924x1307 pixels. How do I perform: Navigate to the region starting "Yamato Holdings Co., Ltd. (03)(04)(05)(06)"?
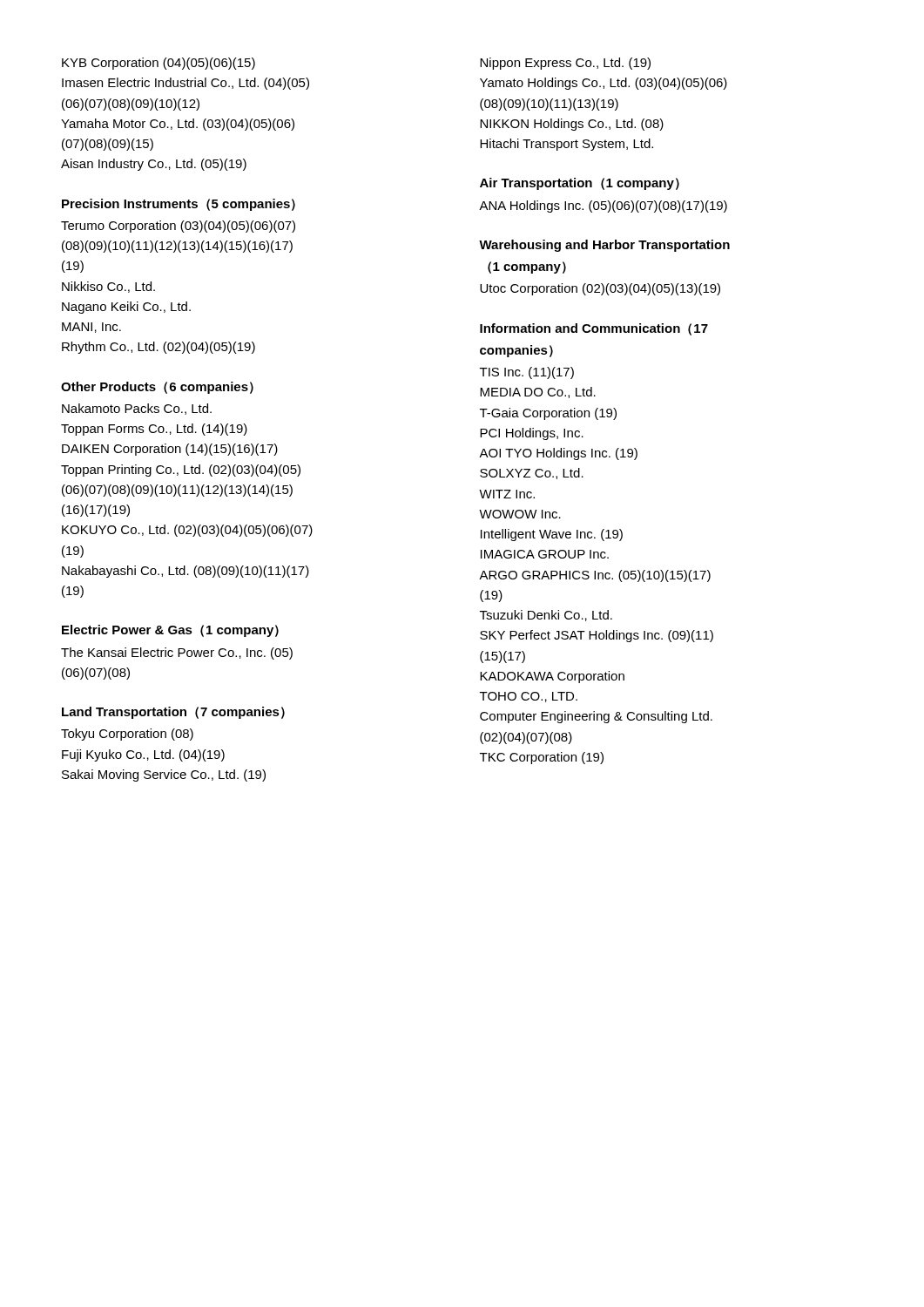pos(603,83)
